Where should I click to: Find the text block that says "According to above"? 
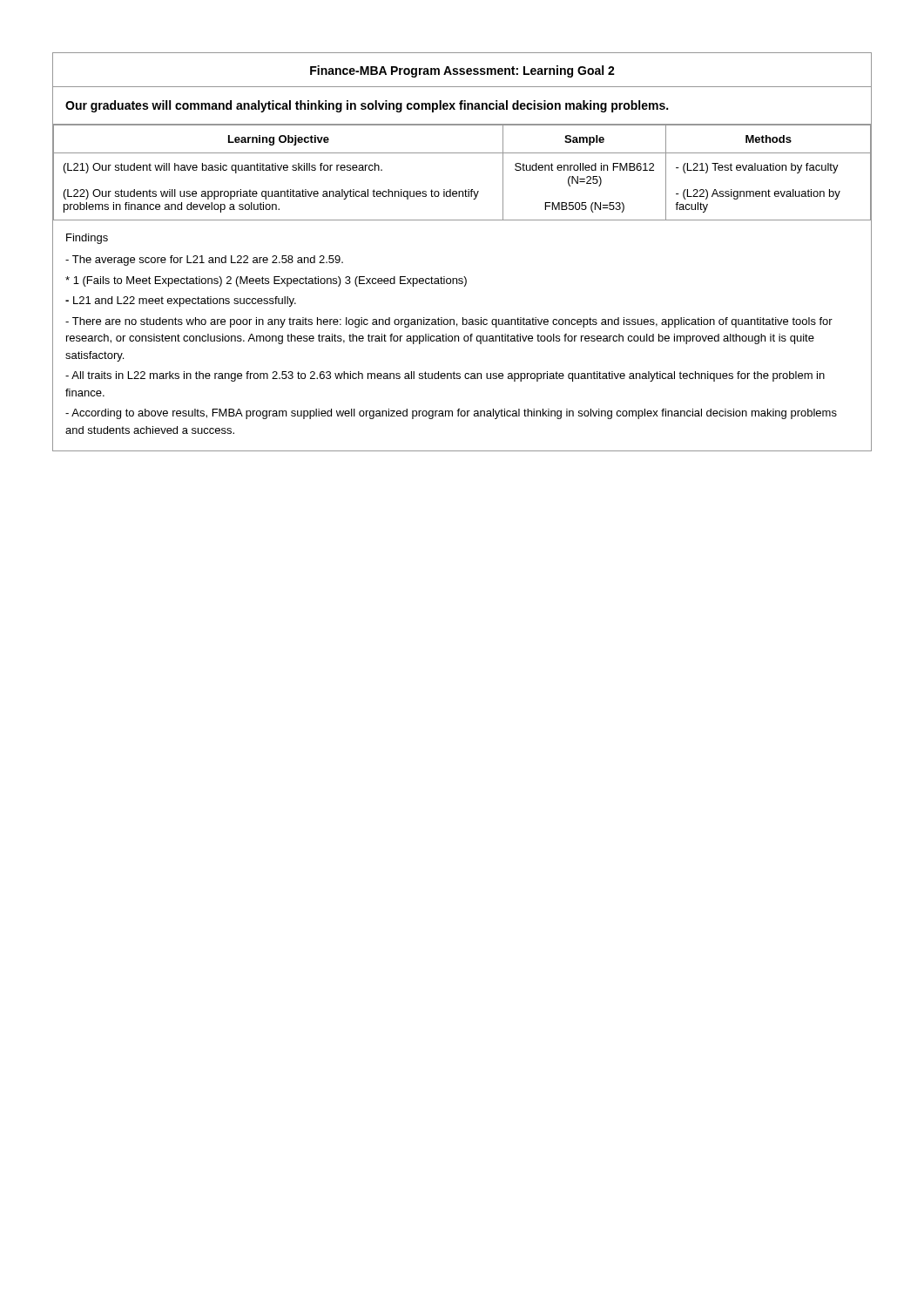451,421
